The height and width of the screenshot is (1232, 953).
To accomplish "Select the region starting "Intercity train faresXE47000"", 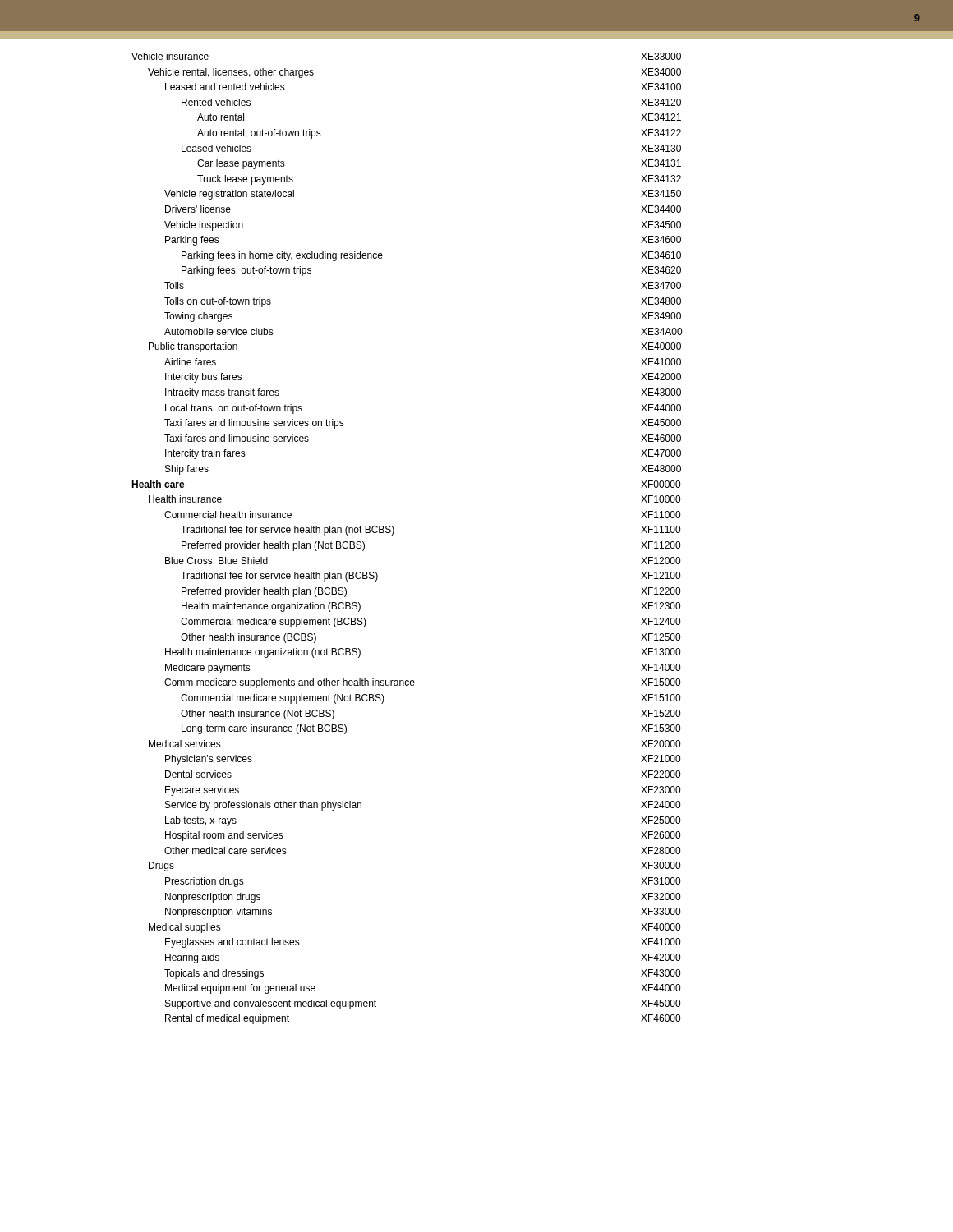I will pyautogui.click(x=208, y=455).
